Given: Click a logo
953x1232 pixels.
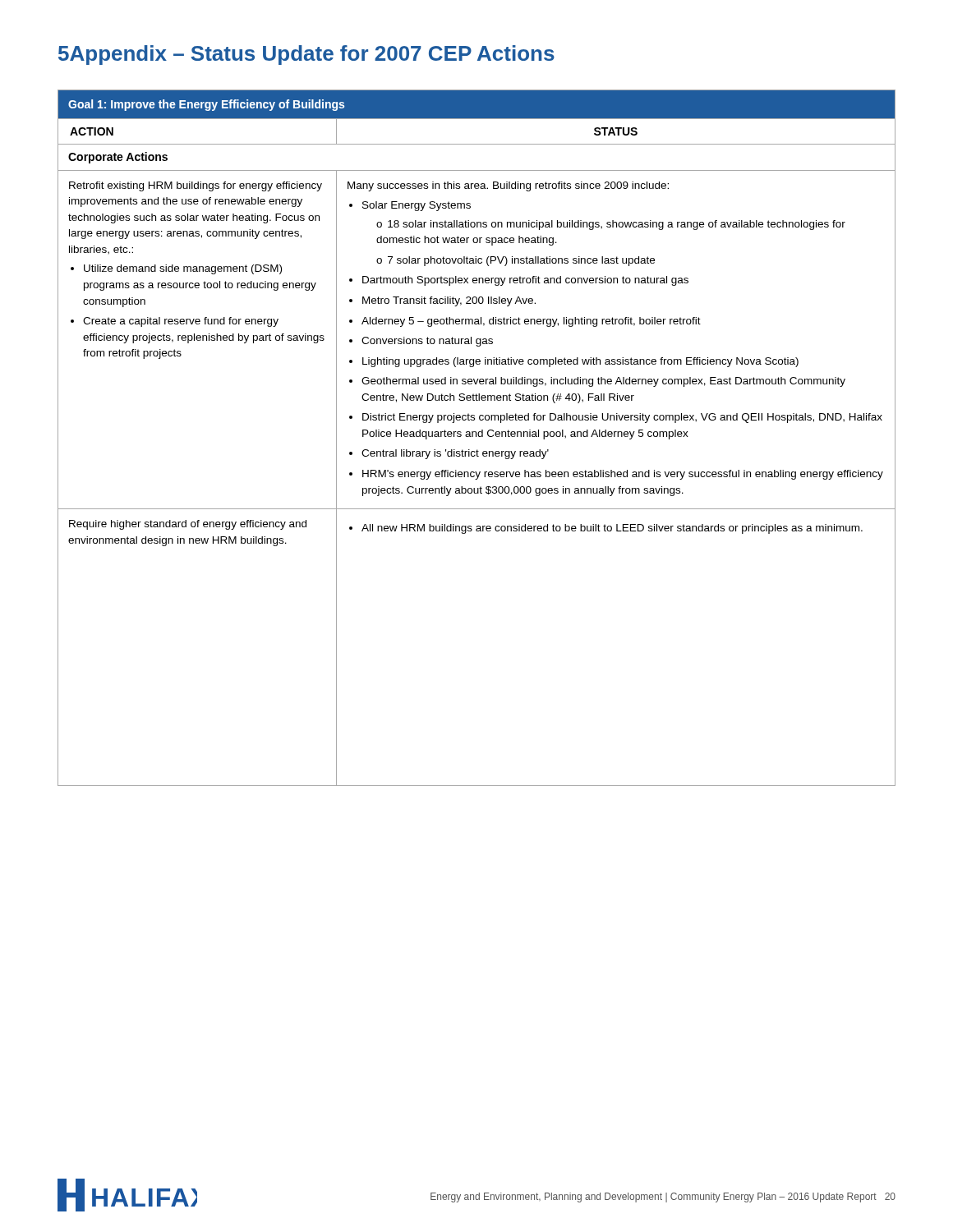Looking at the screenshot, I should [127, 1196].
